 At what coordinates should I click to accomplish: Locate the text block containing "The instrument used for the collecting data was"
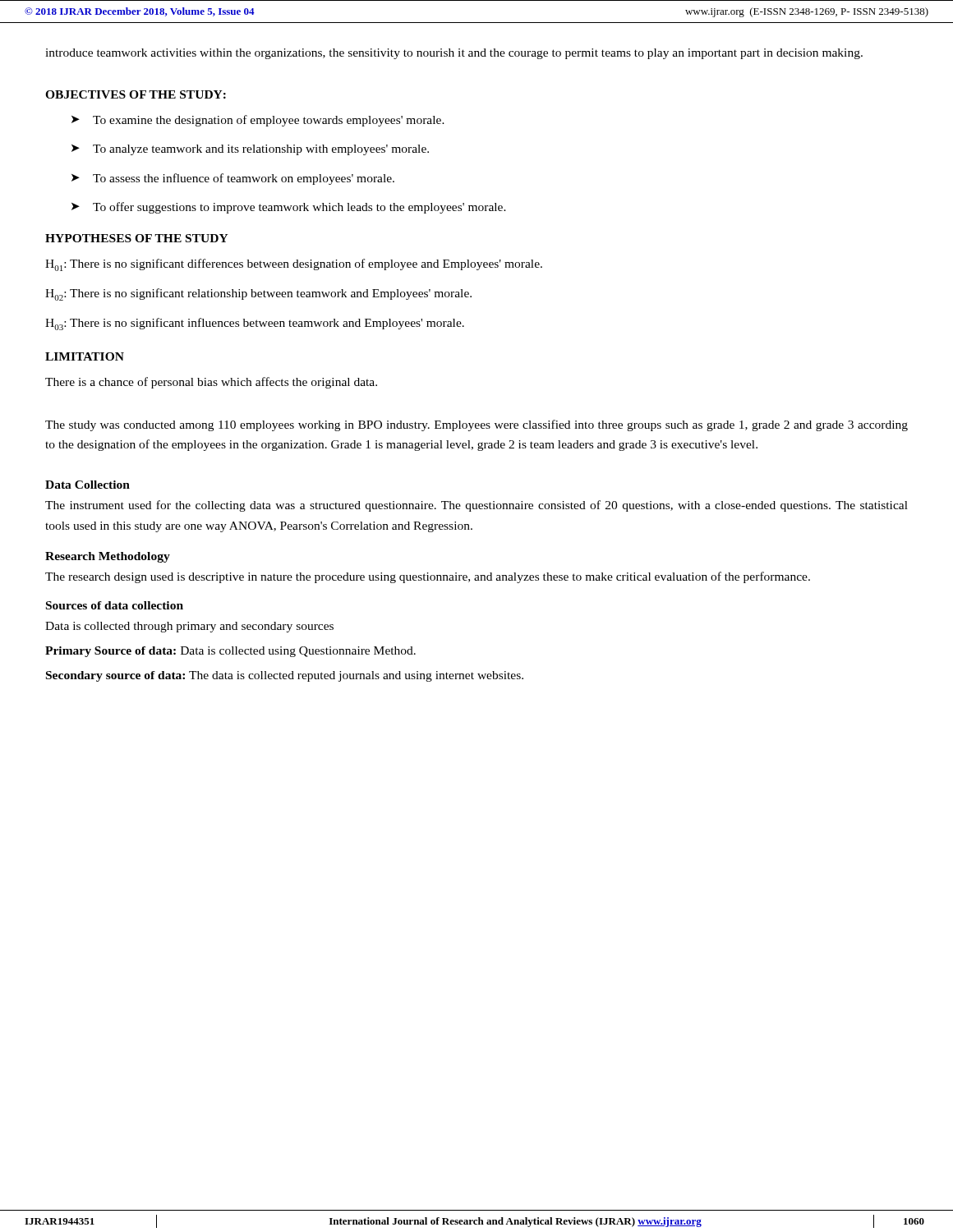click(x=476, y=515)
